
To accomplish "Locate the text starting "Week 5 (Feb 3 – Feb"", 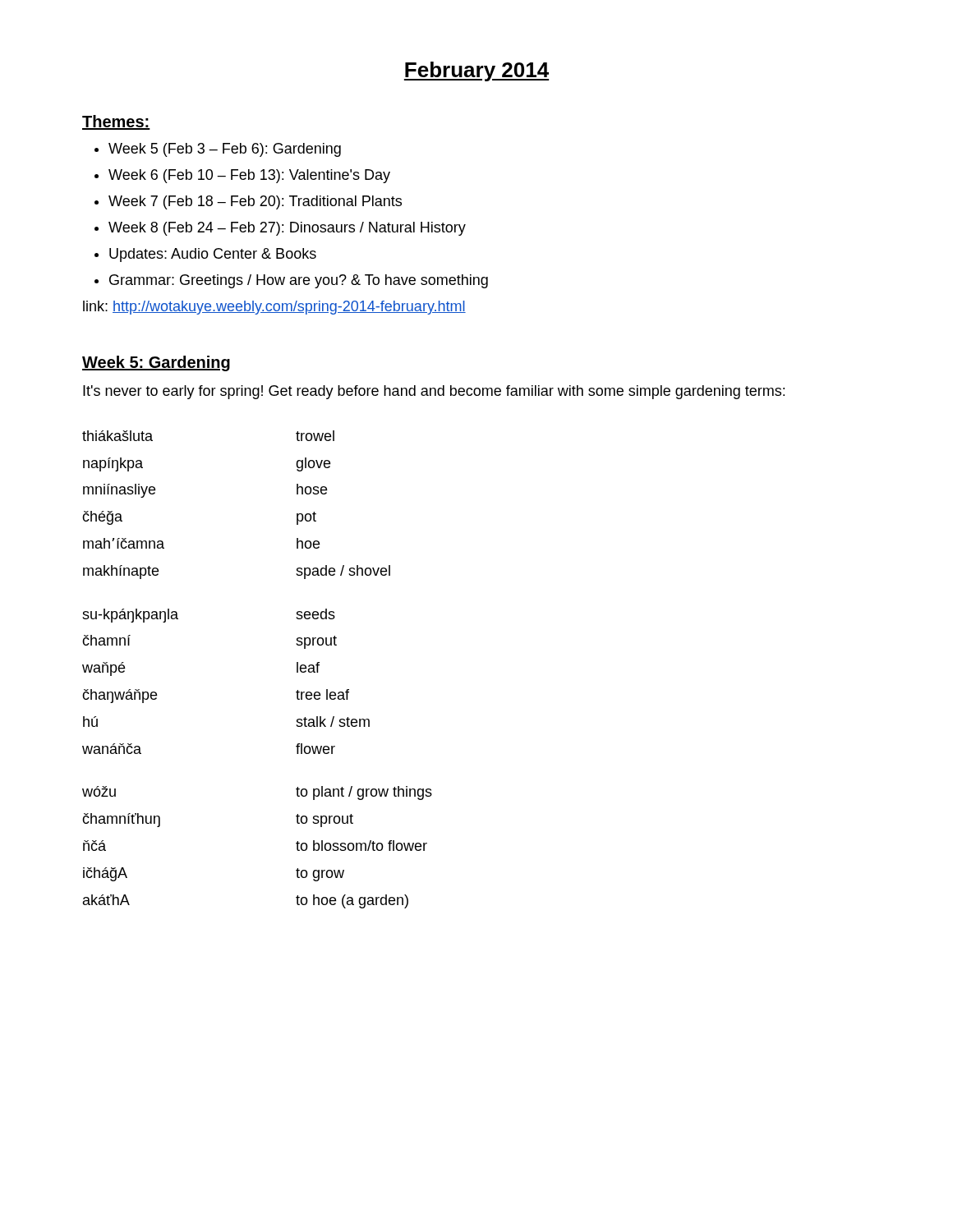I will (x=225, y=149).
